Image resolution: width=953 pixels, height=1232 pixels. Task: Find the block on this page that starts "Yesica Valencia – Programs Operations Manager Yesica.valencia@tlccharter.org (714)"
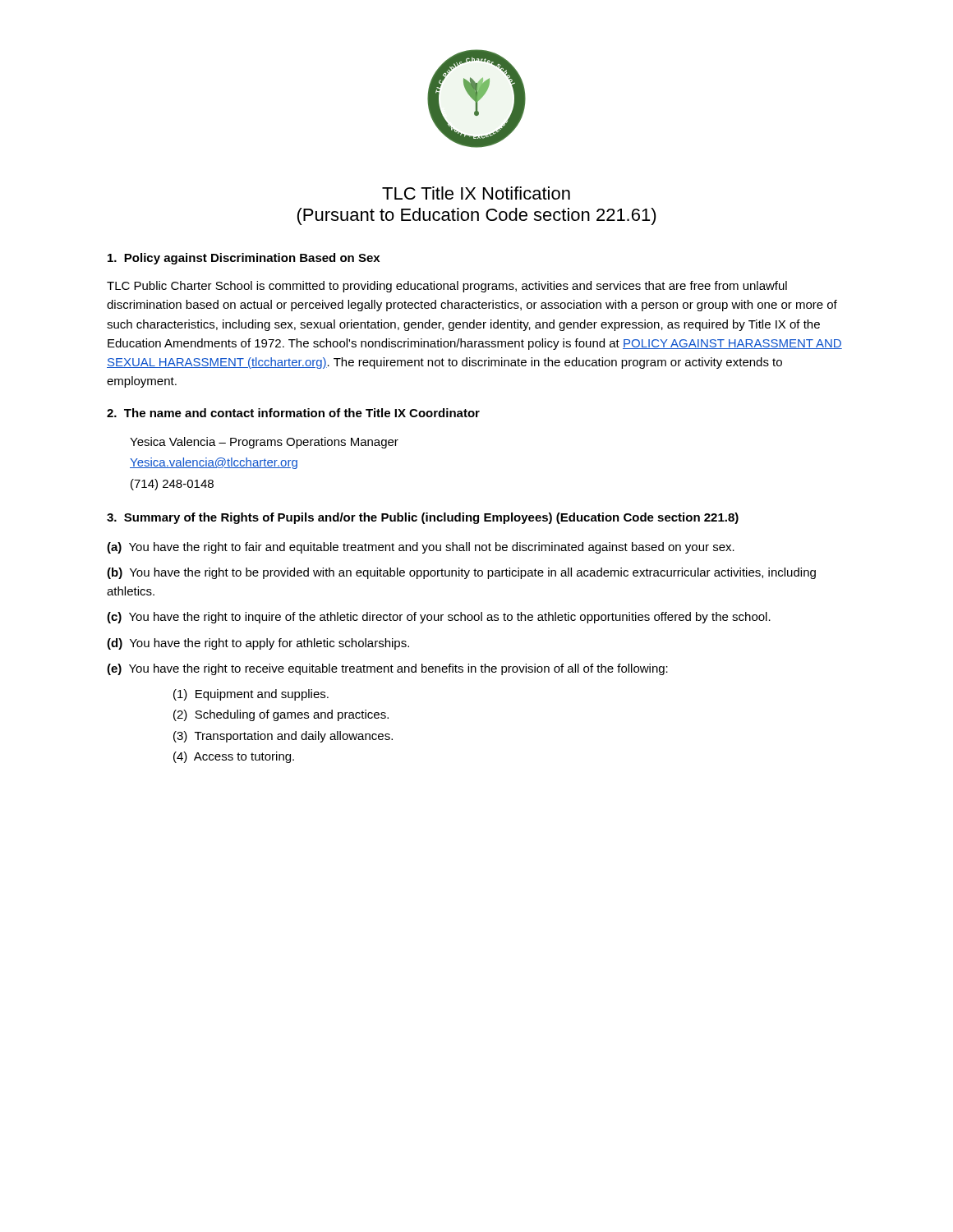click(x=264, y=462)
